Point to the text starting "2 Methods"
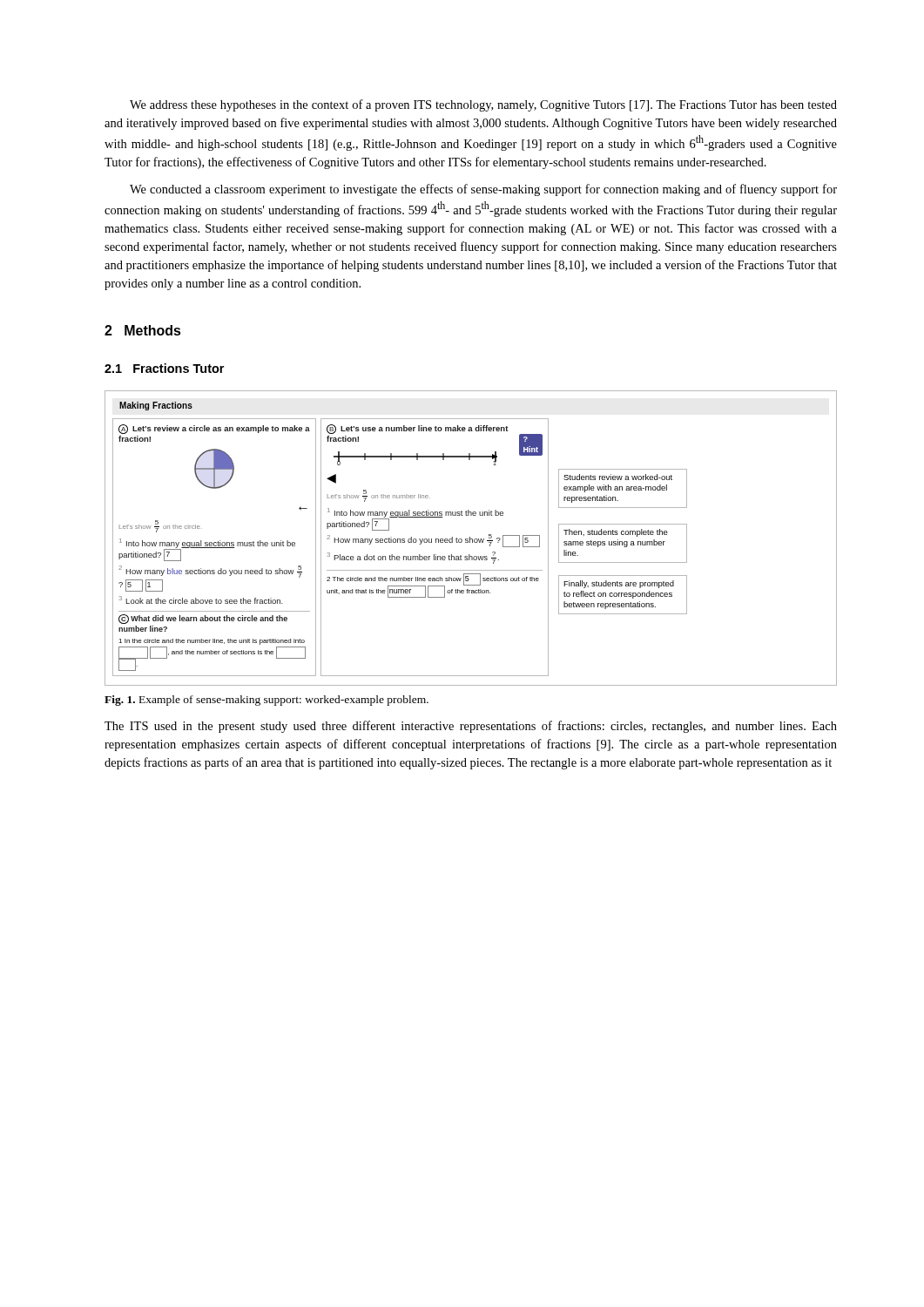The width and height of the screenshot is (924, 1307). coord(143,330)
